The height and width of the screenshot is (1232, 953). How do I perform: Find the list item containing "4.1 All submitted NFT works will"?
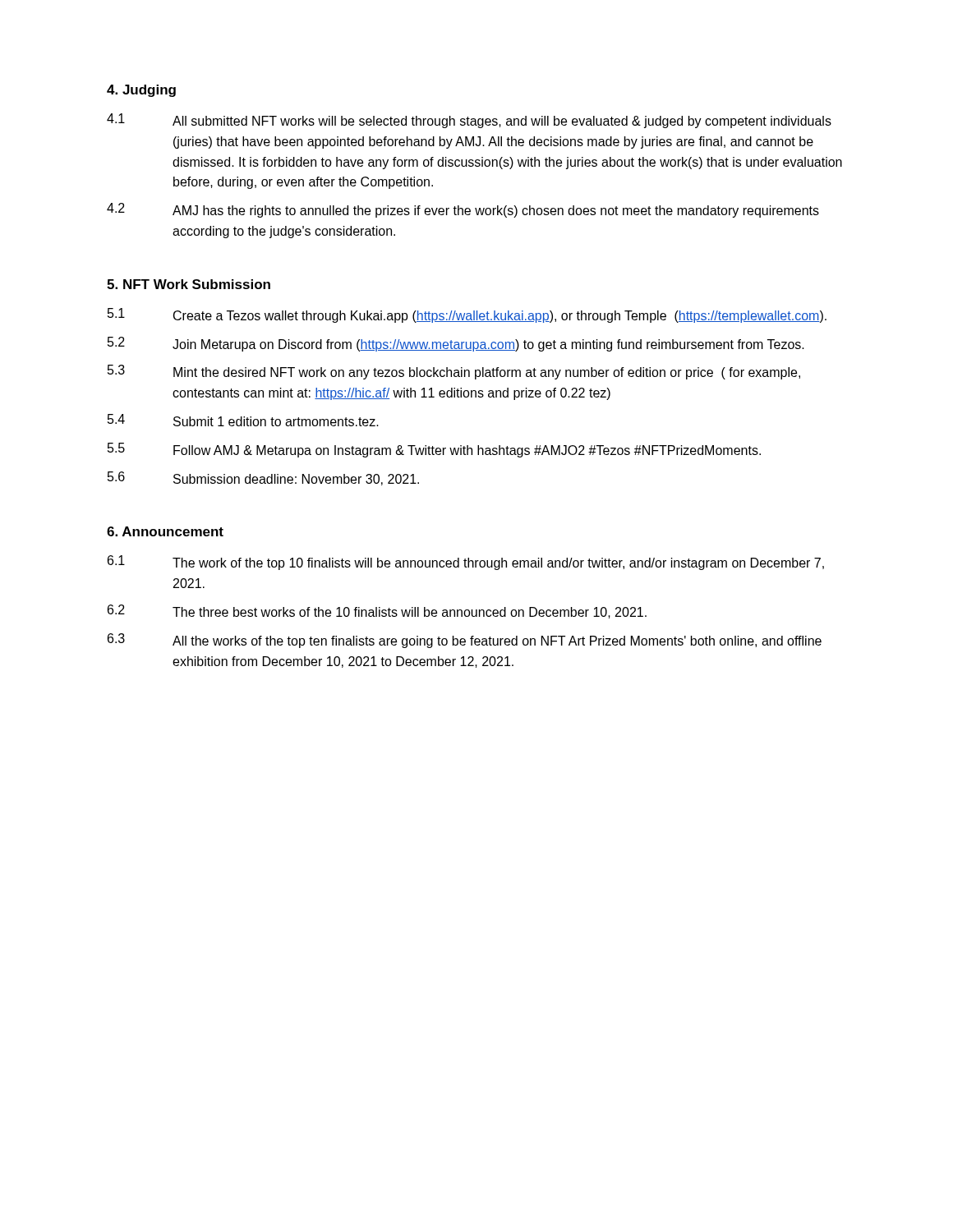point(476,152)
